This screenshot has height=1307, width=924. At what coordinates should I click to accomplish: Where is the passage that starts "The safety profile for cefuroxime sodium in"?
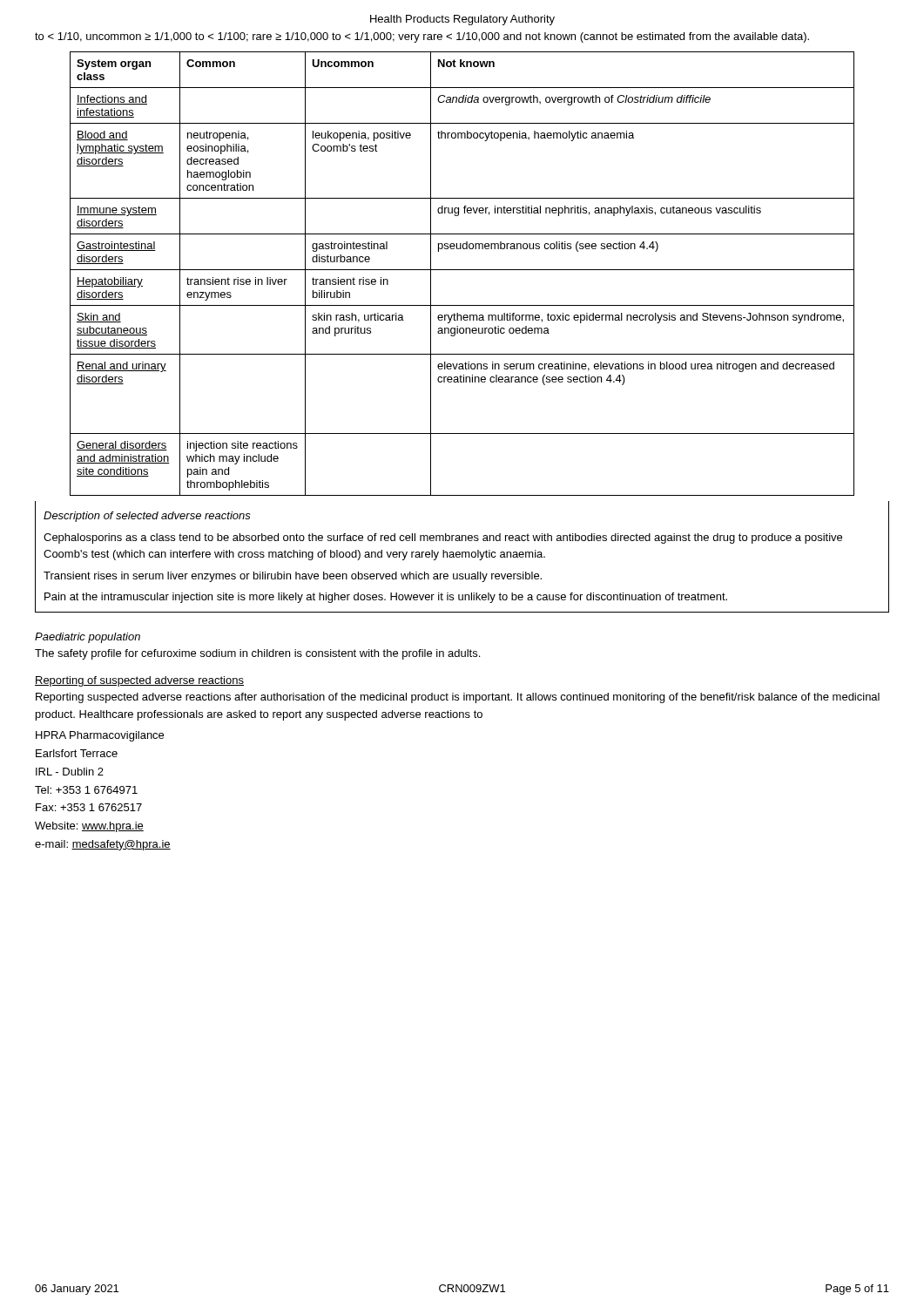click(258, 653)
